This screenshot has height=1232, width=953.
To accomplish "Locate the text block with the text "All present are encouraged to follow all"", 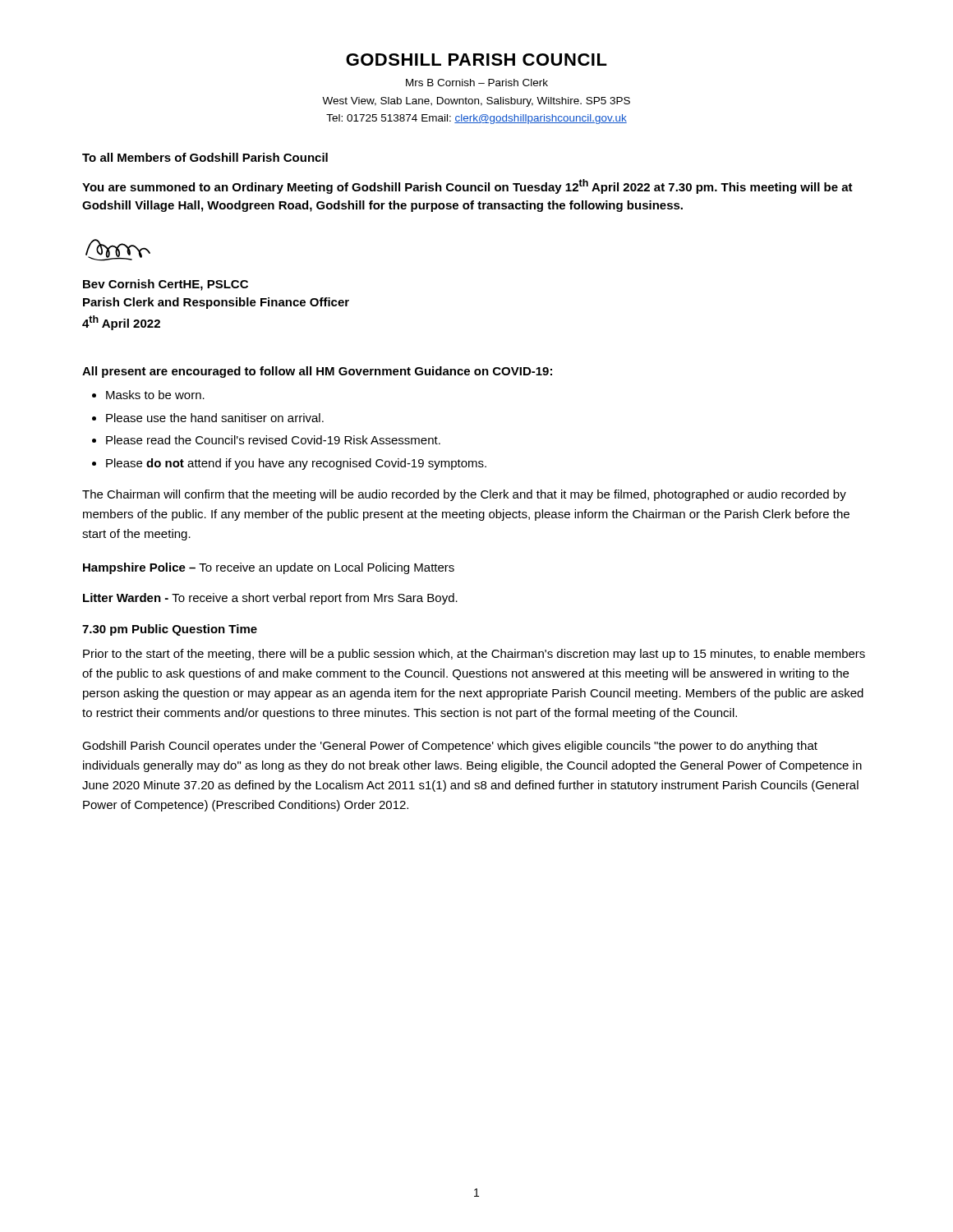I will [x=318, y=371].
